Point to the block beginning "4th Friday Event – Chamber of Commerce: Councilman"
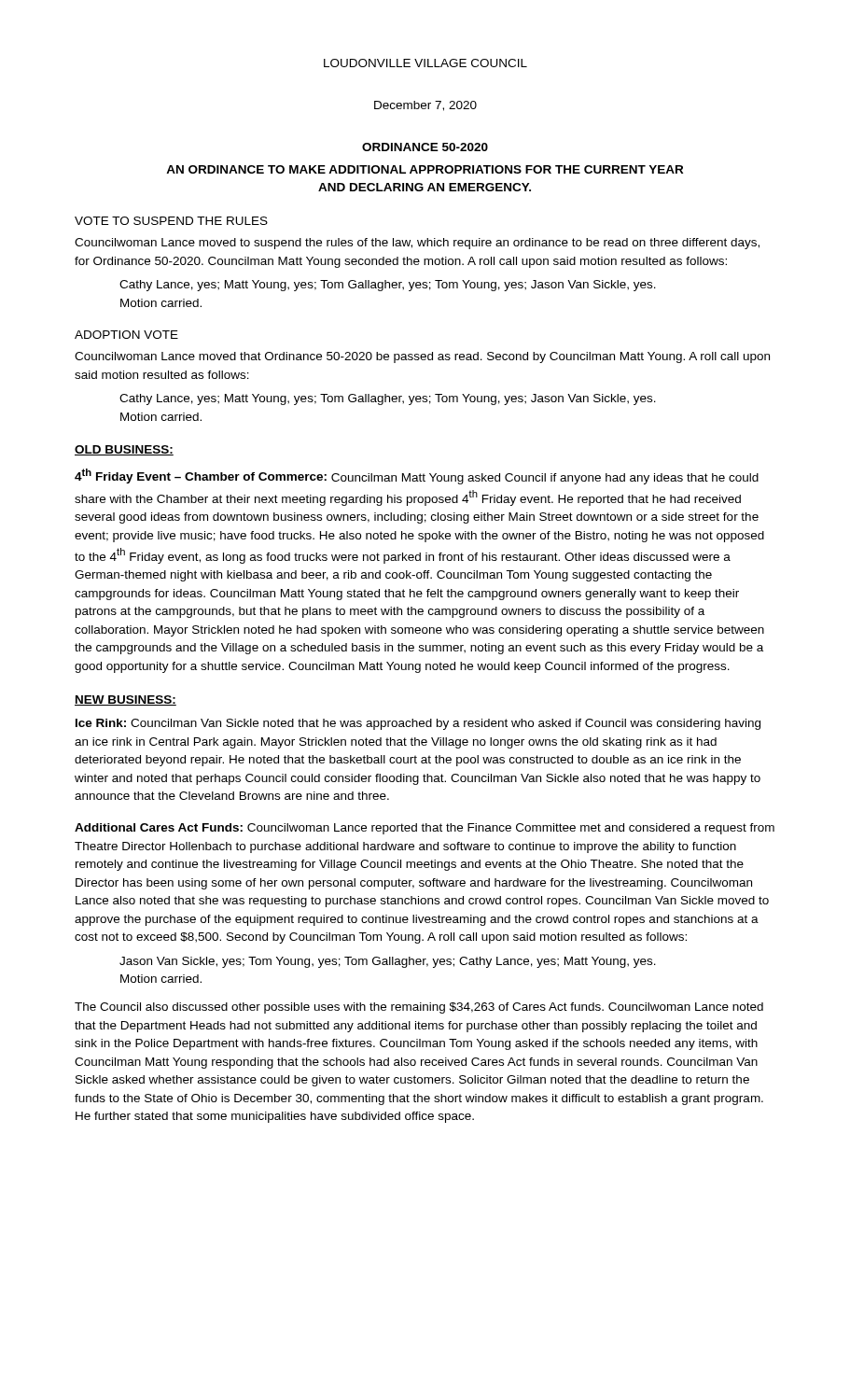Image resolution: width=850 pixels, height=1400 pixels. tap(425, 570)
